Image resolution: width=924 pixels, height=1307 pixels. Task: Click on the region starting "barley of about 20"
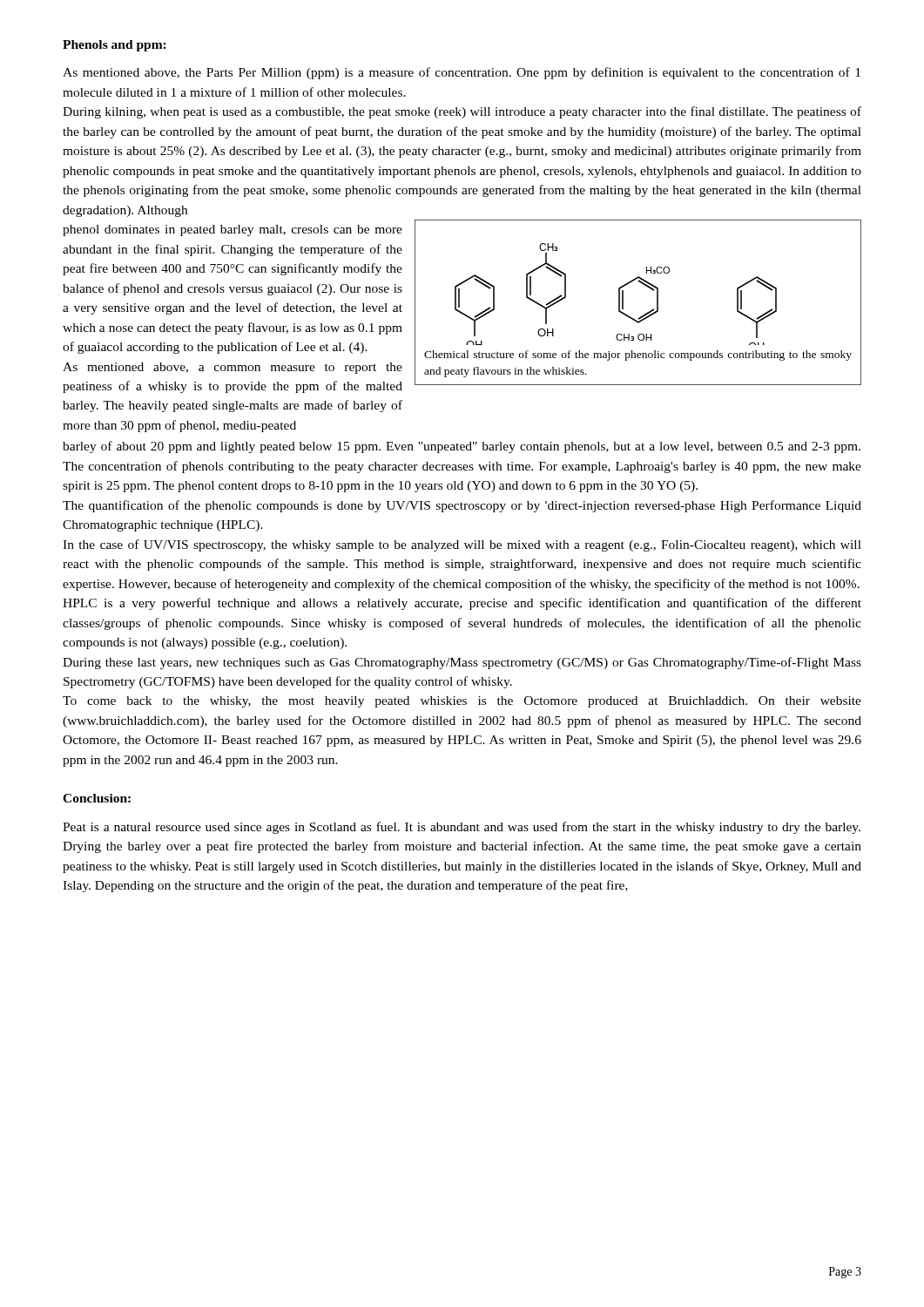coord(462,603)
